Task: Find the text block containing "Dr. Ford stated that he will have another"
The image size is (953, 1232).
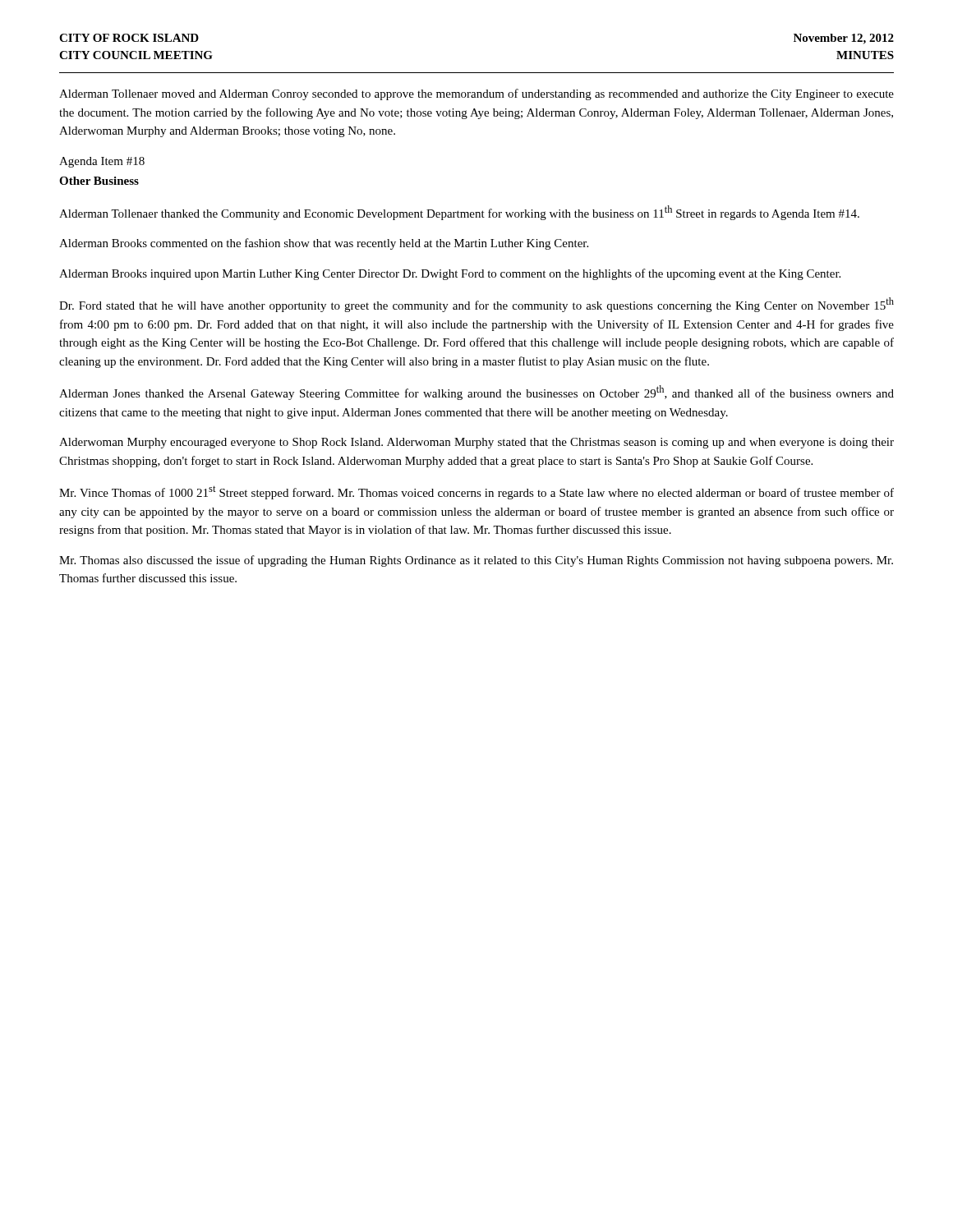Action: click(476, 332)
